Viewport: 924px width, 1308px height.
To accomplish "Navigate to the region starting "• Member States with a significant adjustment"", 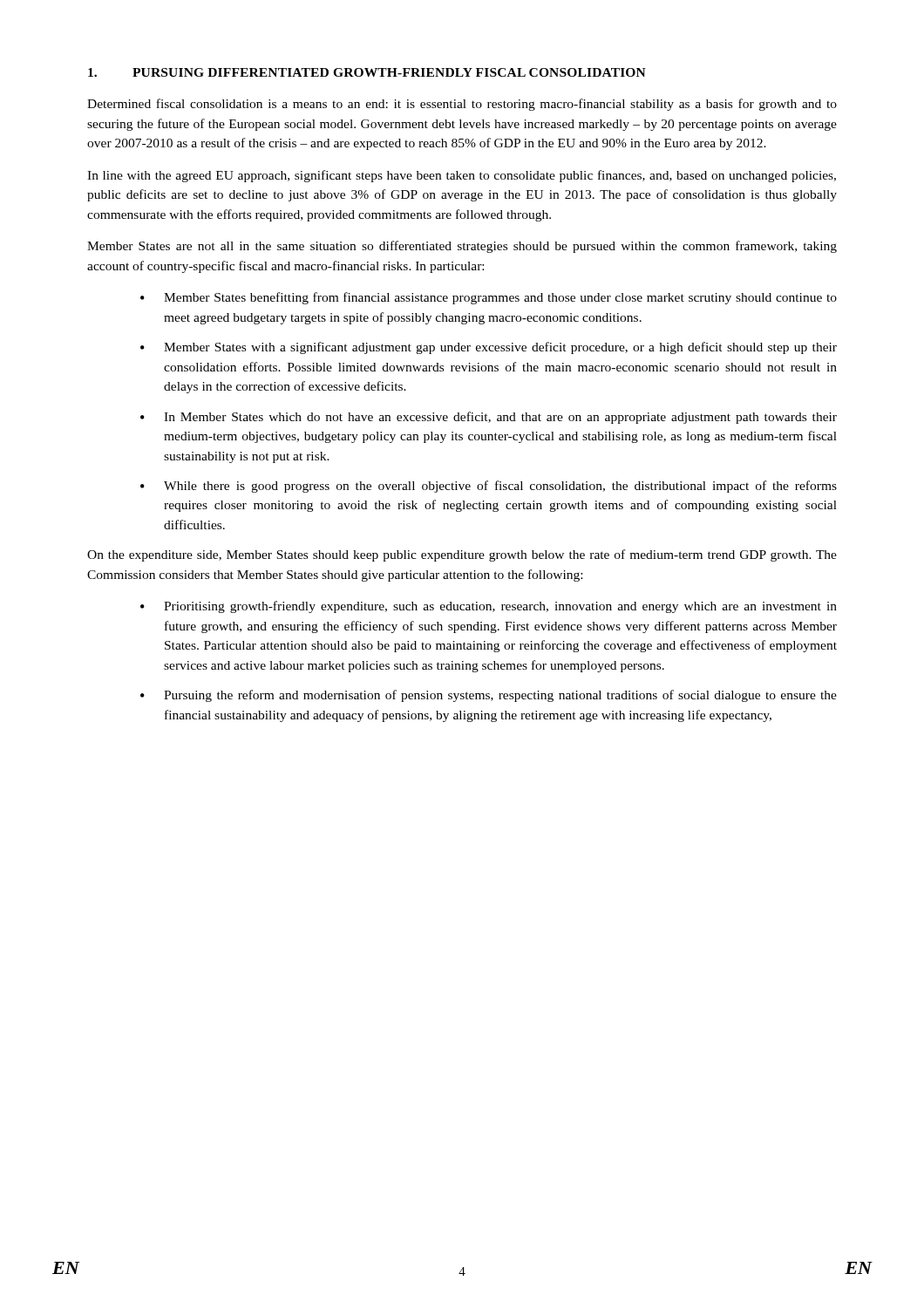I will (488, 367).
